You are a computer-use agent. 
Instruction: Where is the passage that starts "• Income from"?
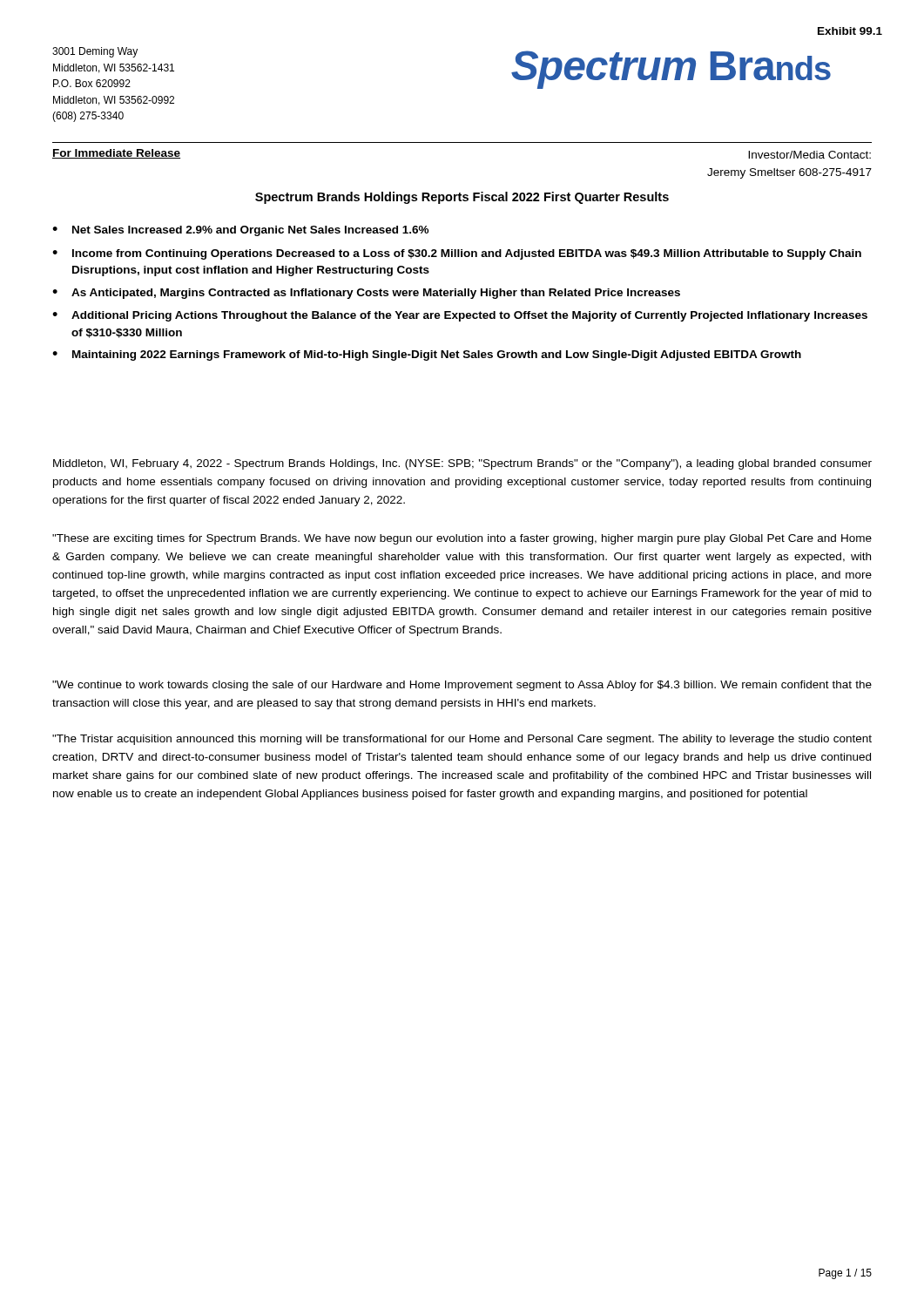tap(462, 262)
